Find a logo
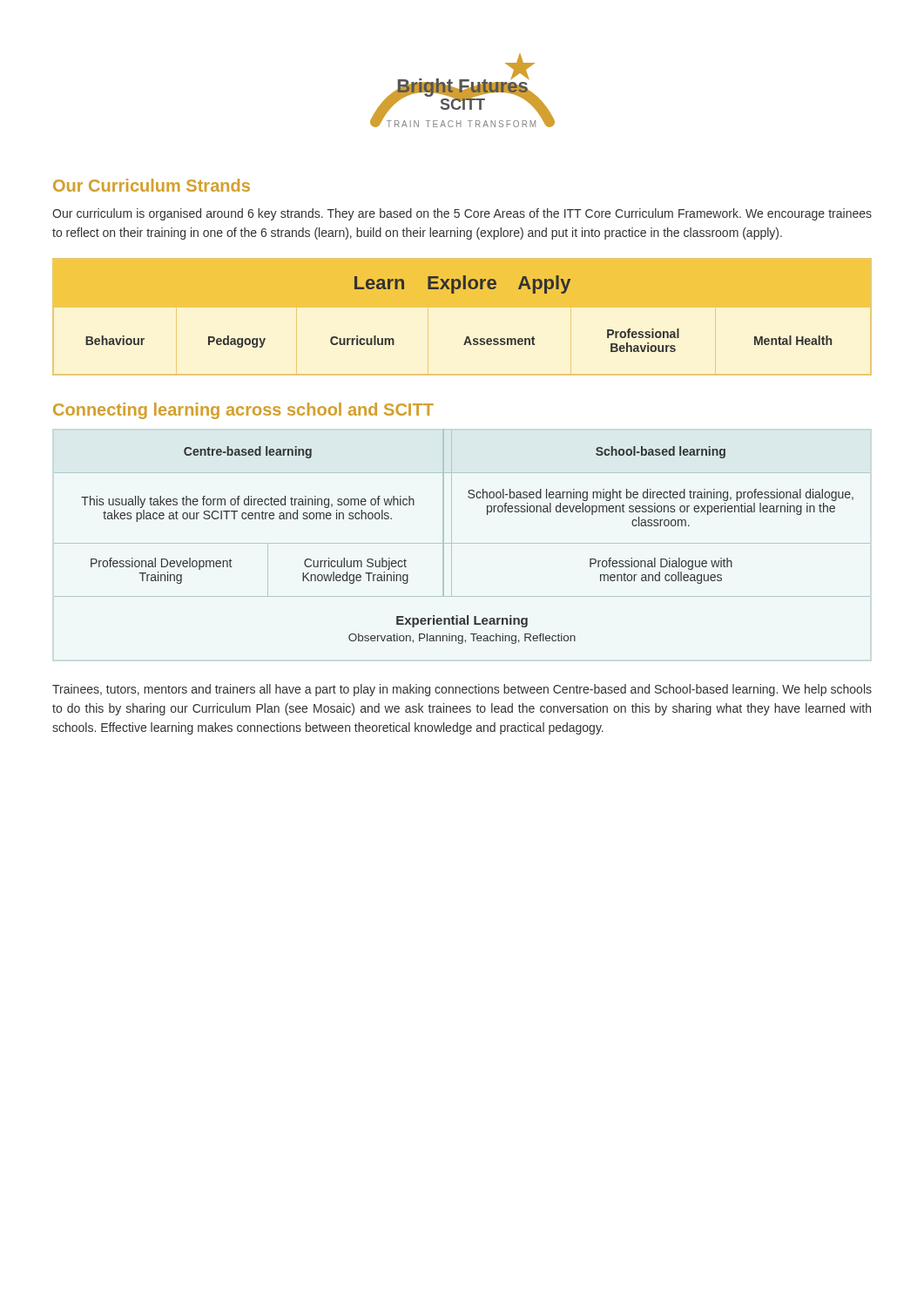924x1307 pixels. (462, 98)
